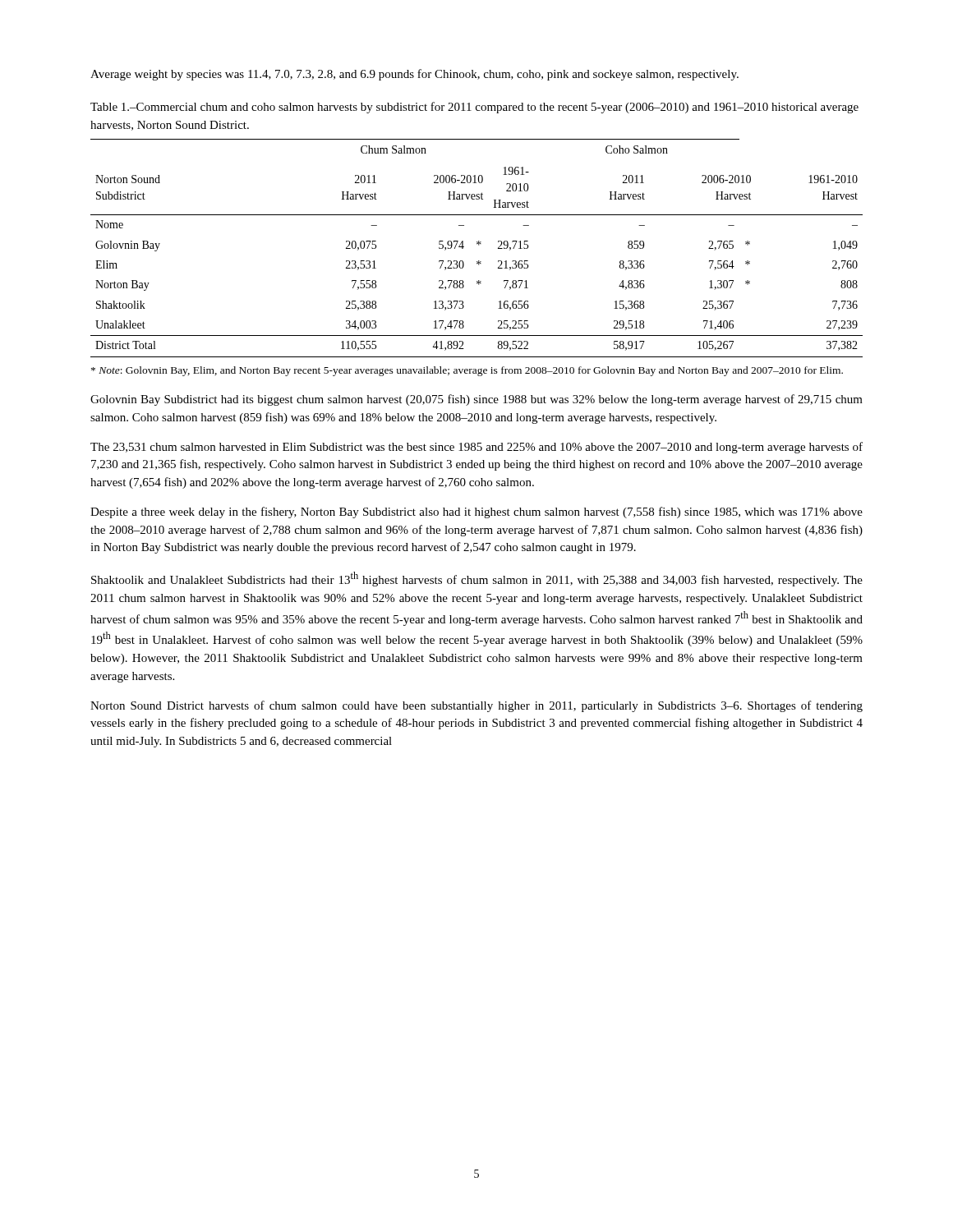Click the passage that begins "Norton Sound District harvests of"
Viewport: 953px width, 1232px height.
pyautogui.click(x=476, y=723)
